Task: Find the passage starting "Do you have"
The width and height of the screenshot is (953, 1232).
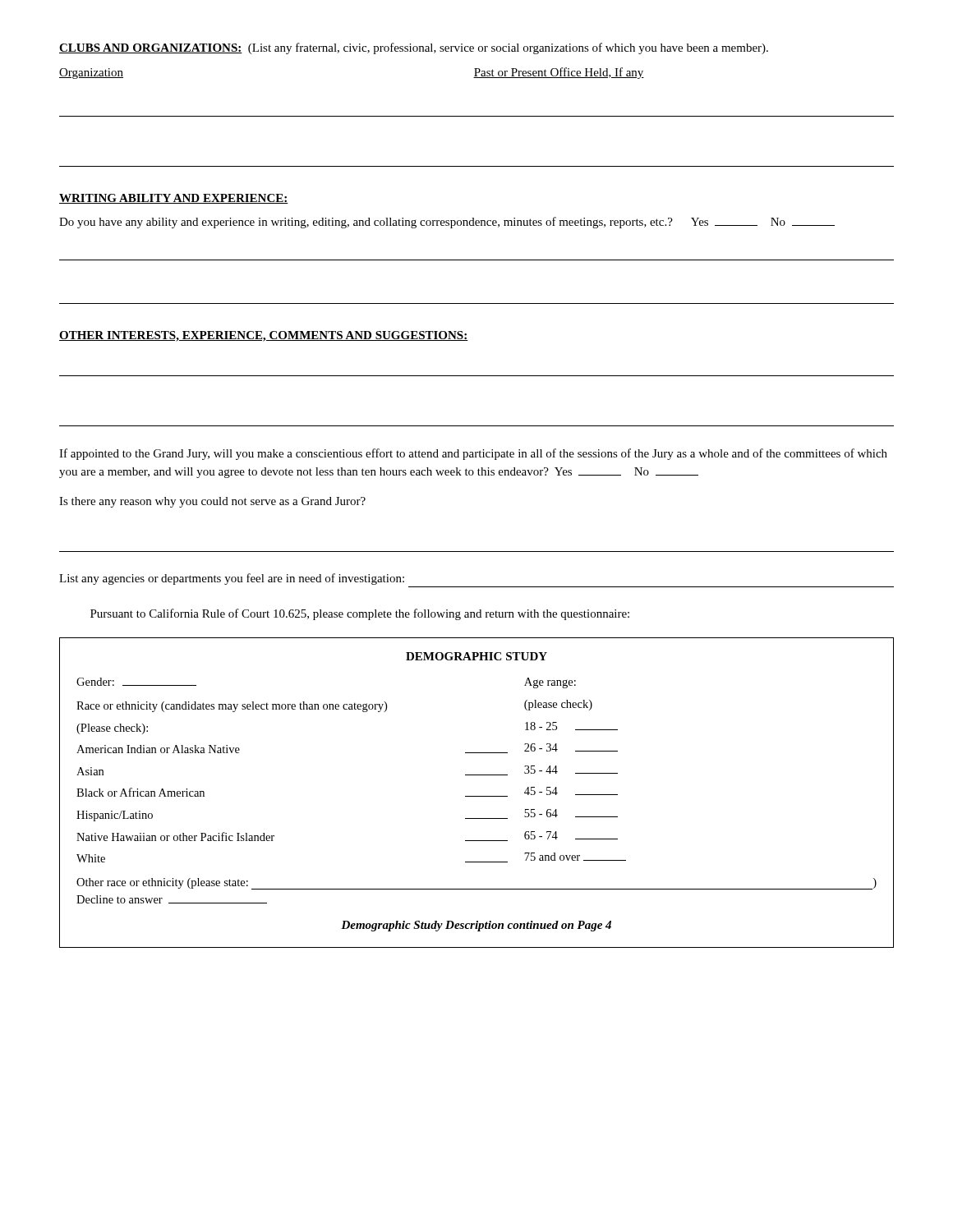Action: (x=447, y=222)
